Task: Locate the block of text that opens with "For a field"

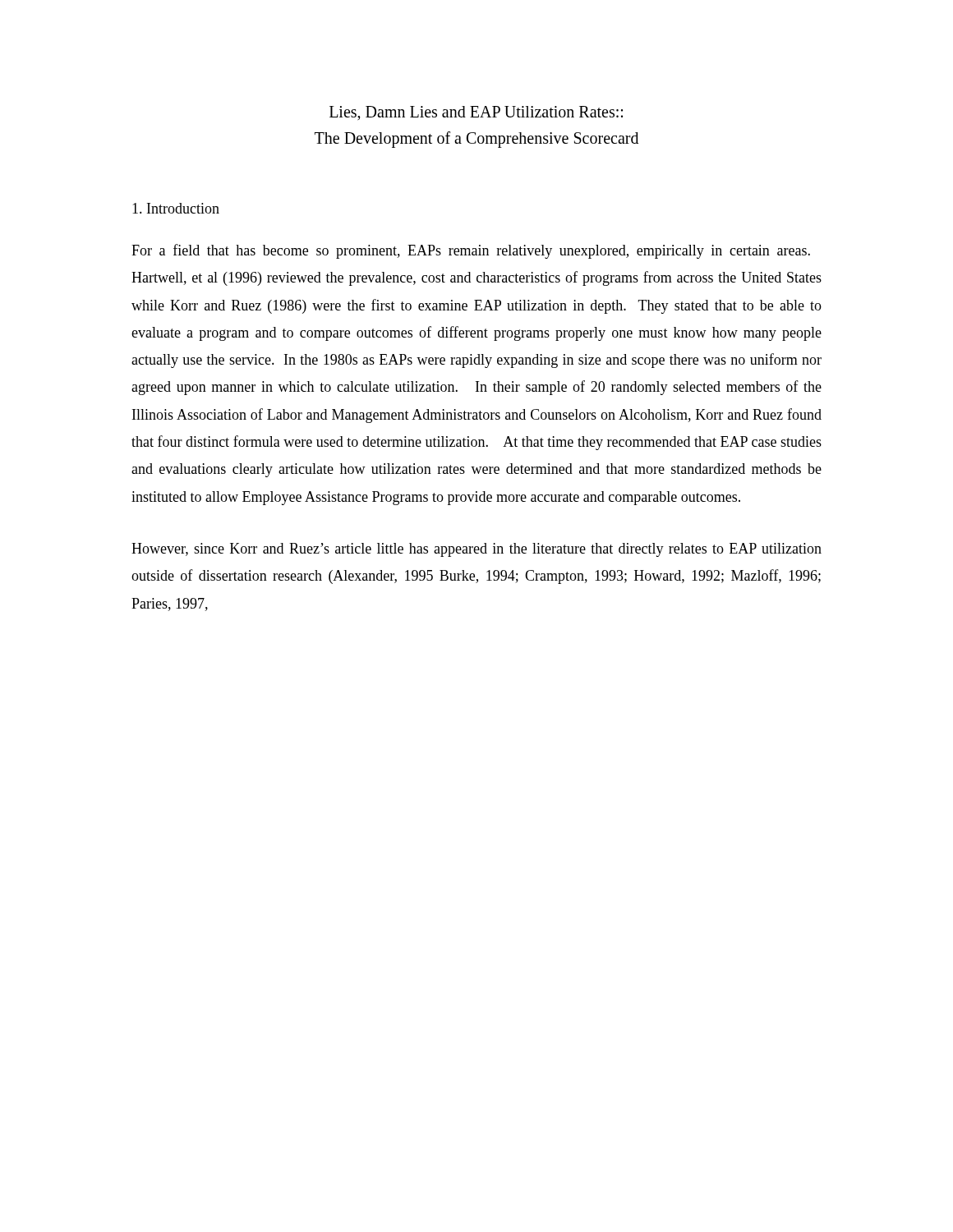Action: [x=476, y=374]
